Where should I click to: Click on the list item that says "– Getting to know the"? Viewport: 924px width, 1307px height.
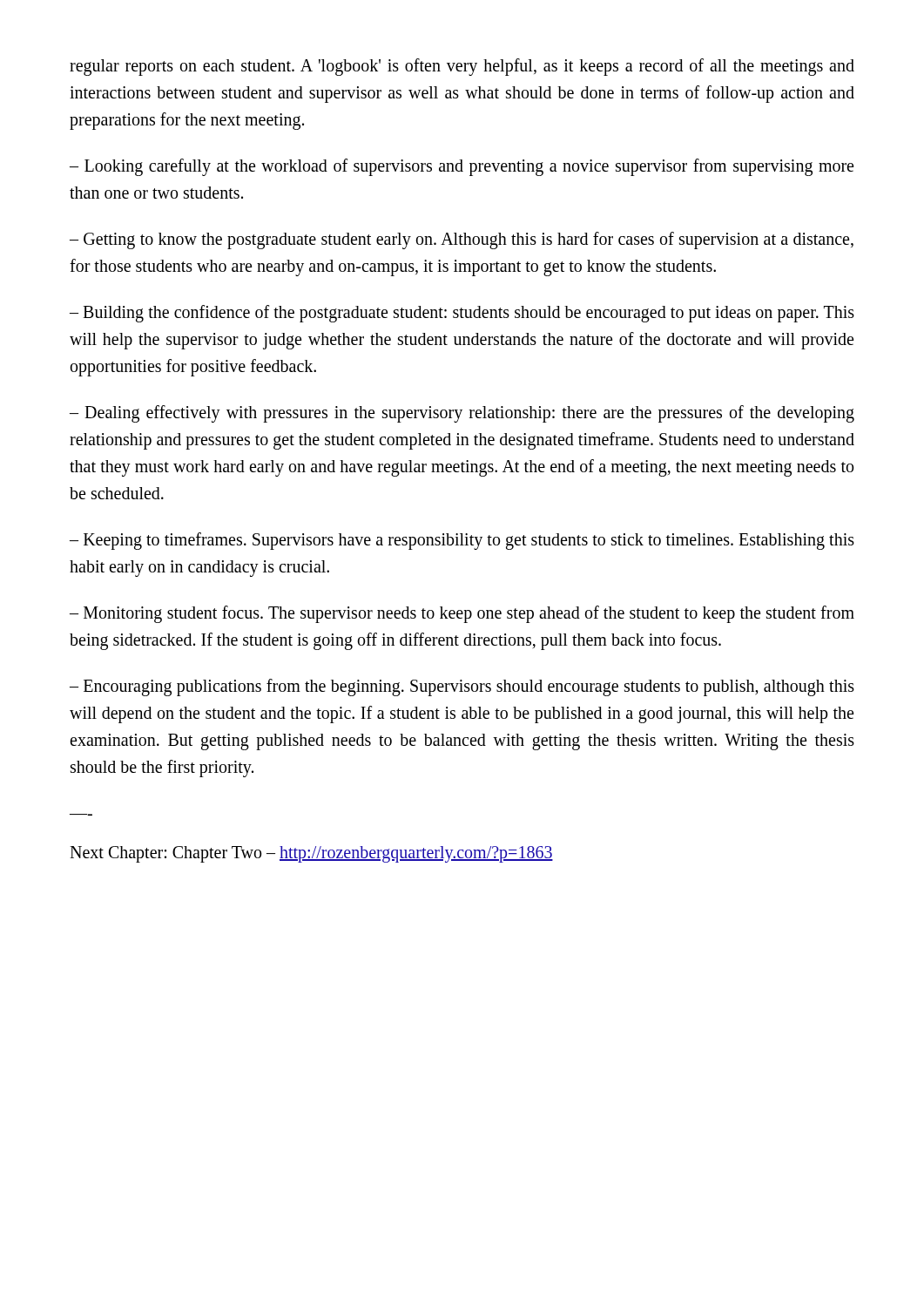tap(462, 252)
